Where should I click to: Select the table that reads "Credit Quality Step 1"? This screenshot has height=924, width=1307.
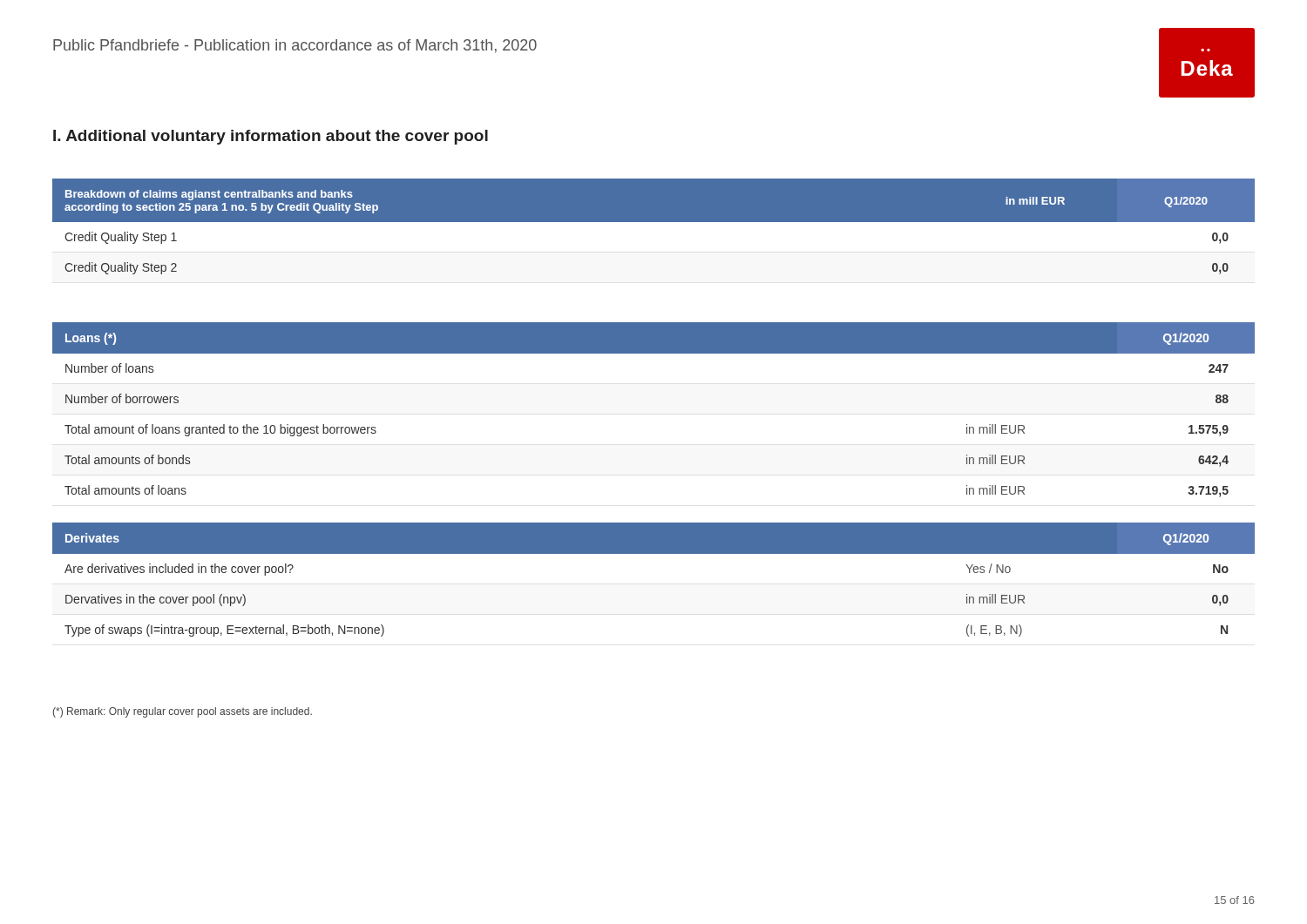pyautogui.click(x=654, y=231)
